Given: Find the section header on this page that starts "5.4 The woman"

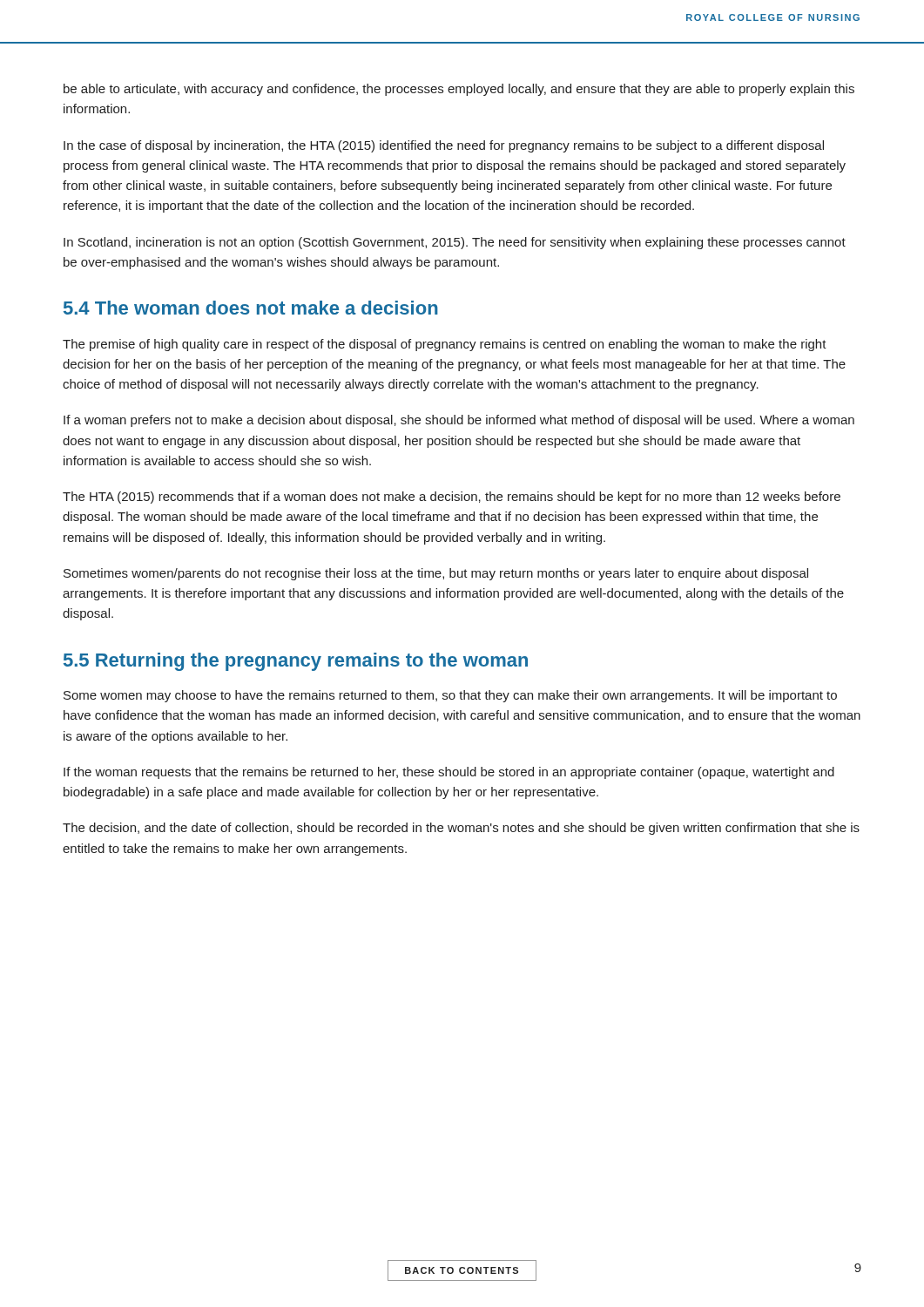Looking at the screenshot, I should click(251, 308).
